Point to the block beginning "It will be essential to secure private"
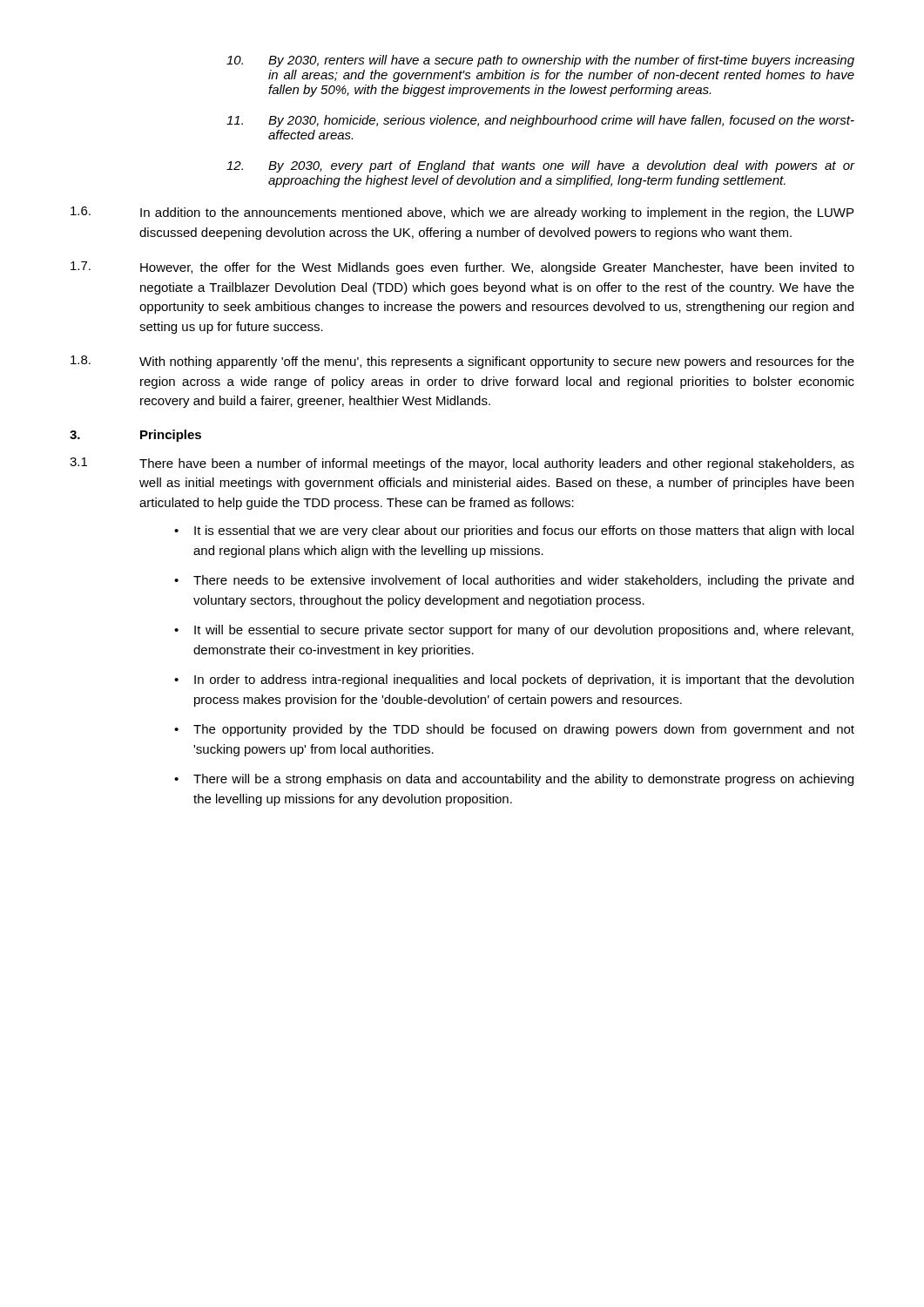Viewport: 924px width, 1307px height. tap(524, 640)
